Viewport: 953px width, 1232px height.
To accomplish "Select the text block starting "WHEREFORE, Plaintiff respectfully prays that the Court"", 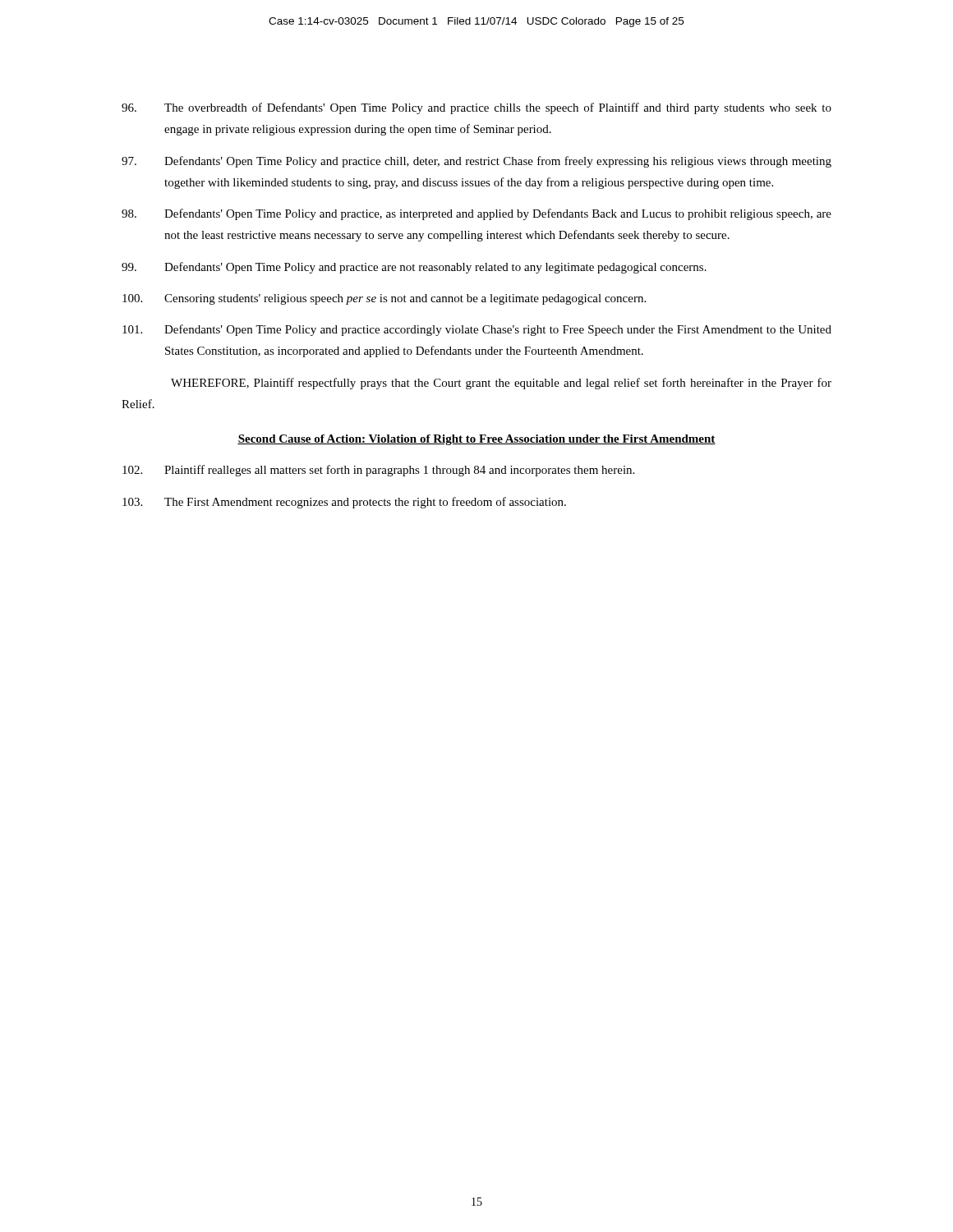I will coord(476,393).
